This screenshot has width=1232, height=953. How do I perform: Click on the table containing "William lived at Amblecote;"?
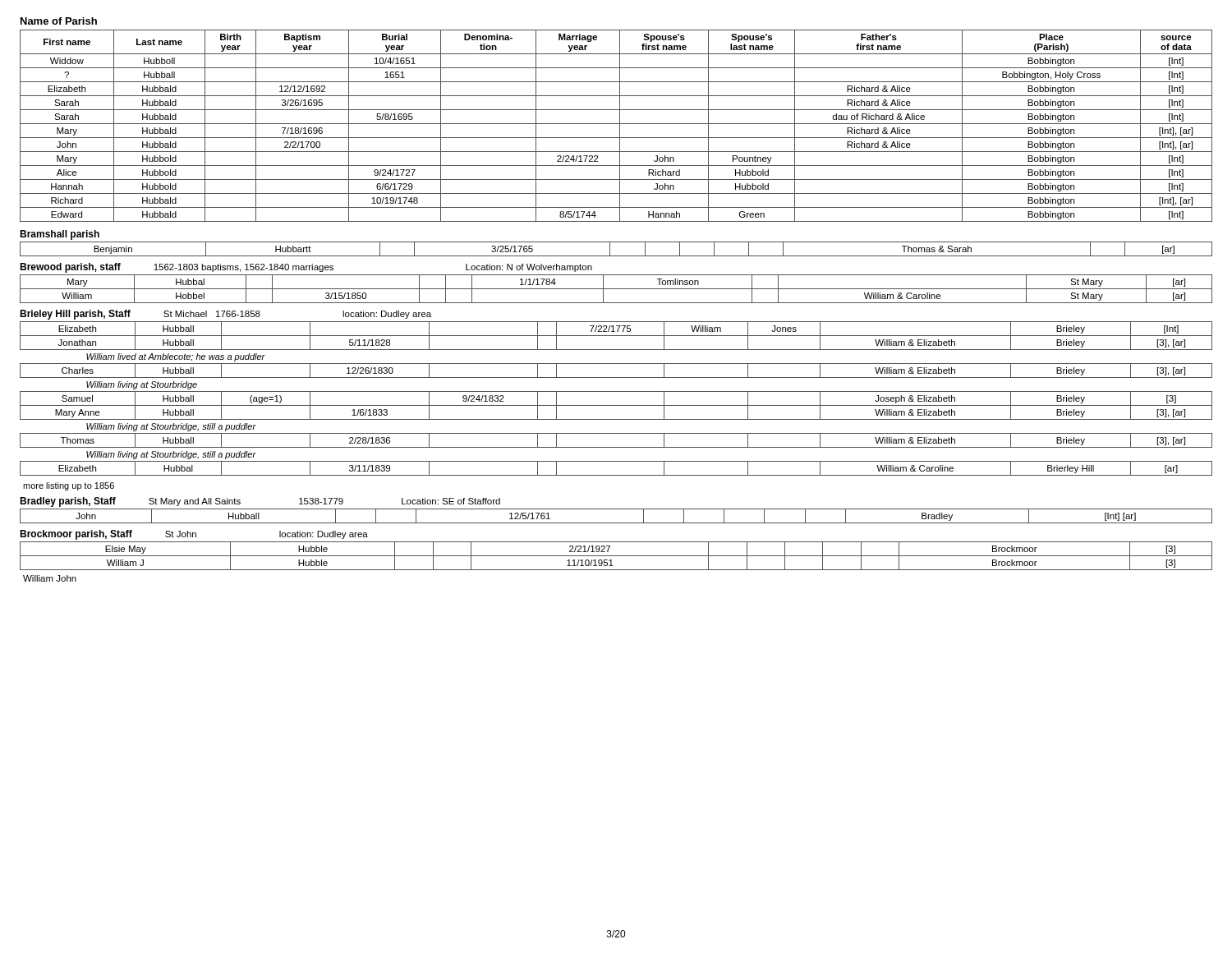tap(616, 398)
